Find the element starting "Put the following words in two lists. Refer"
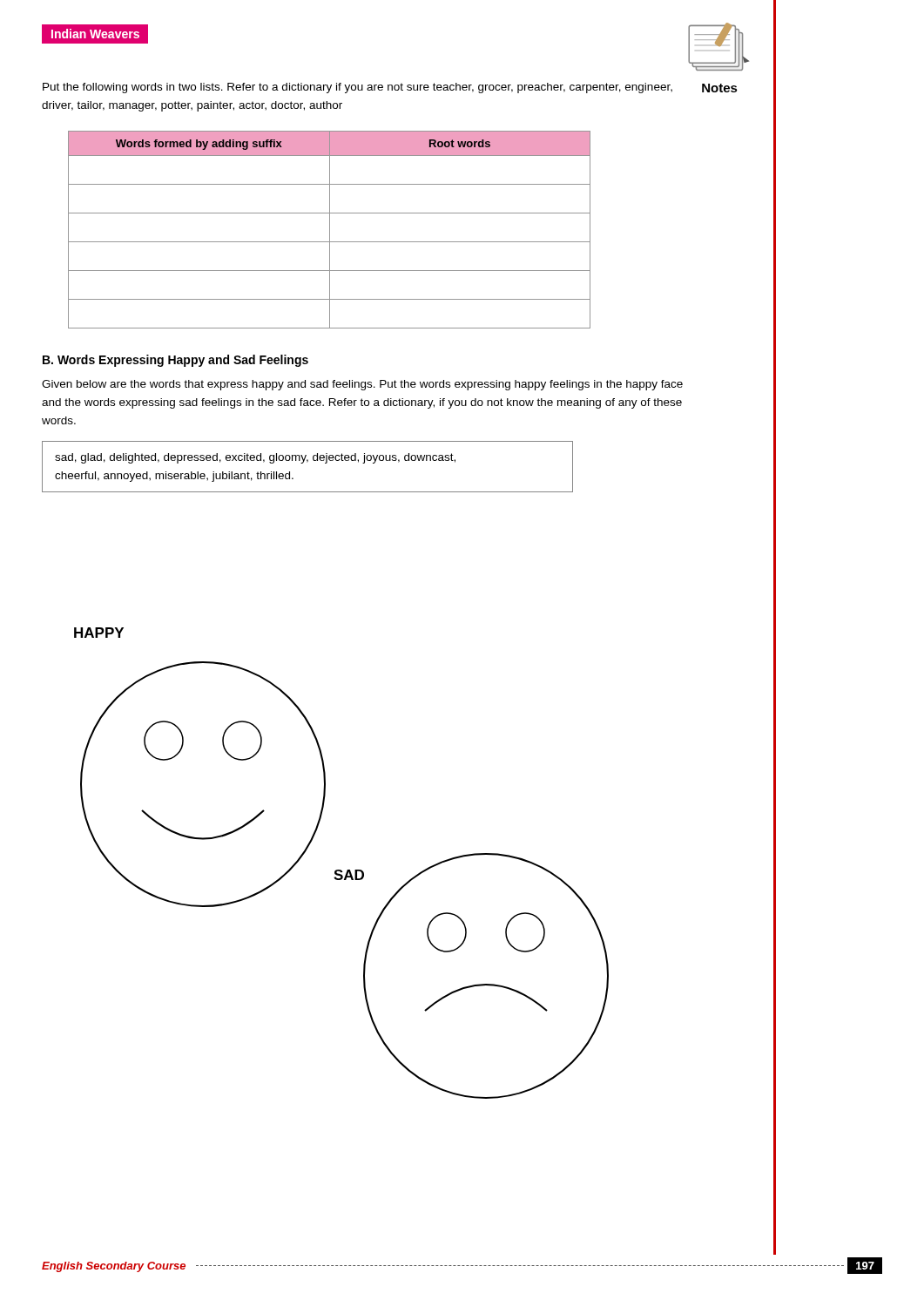The width and height of the screenshot is (924, 1307). click(357, 96)
